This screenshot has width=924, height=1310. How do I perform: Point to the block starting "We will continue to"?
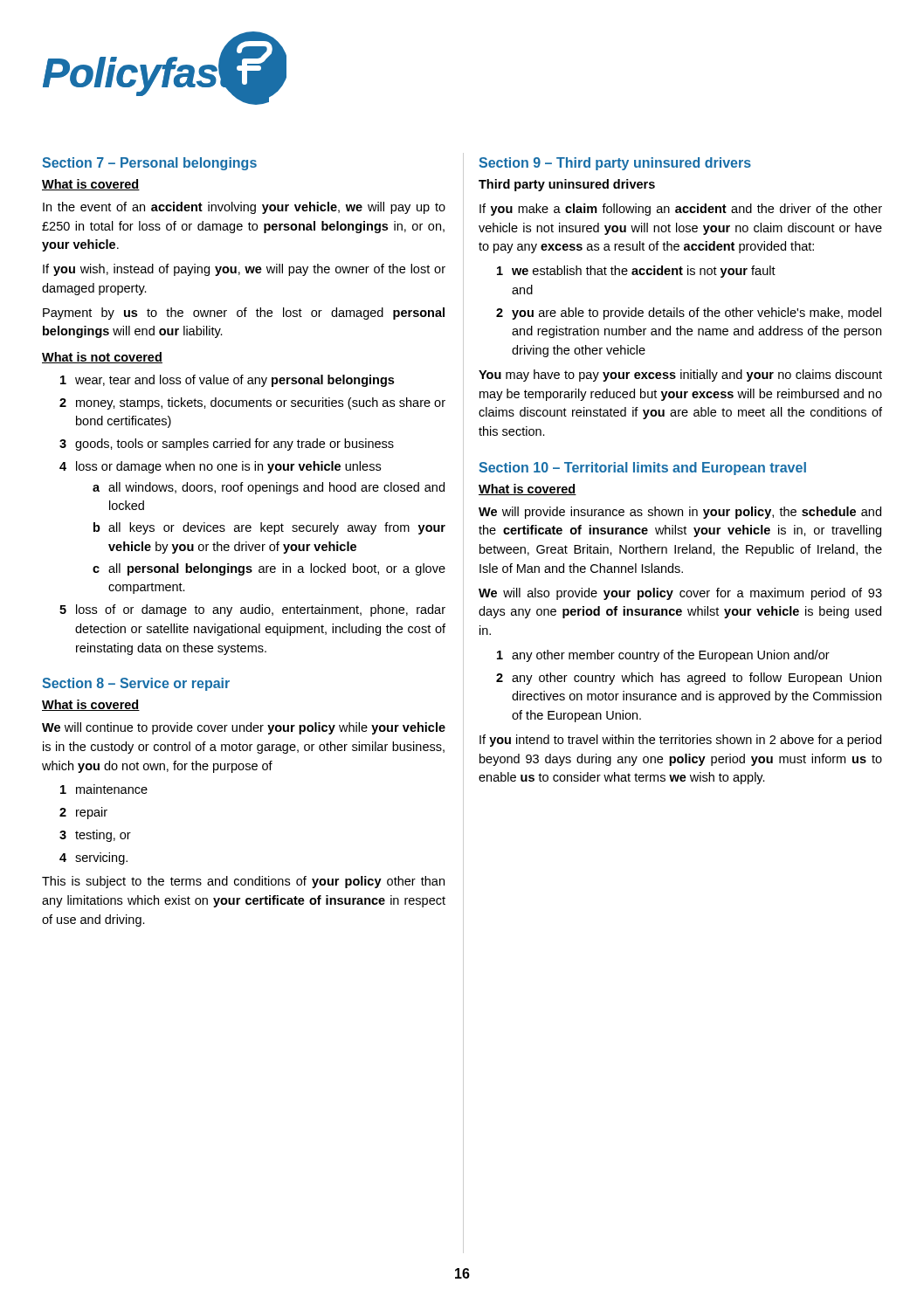(244, 747)
